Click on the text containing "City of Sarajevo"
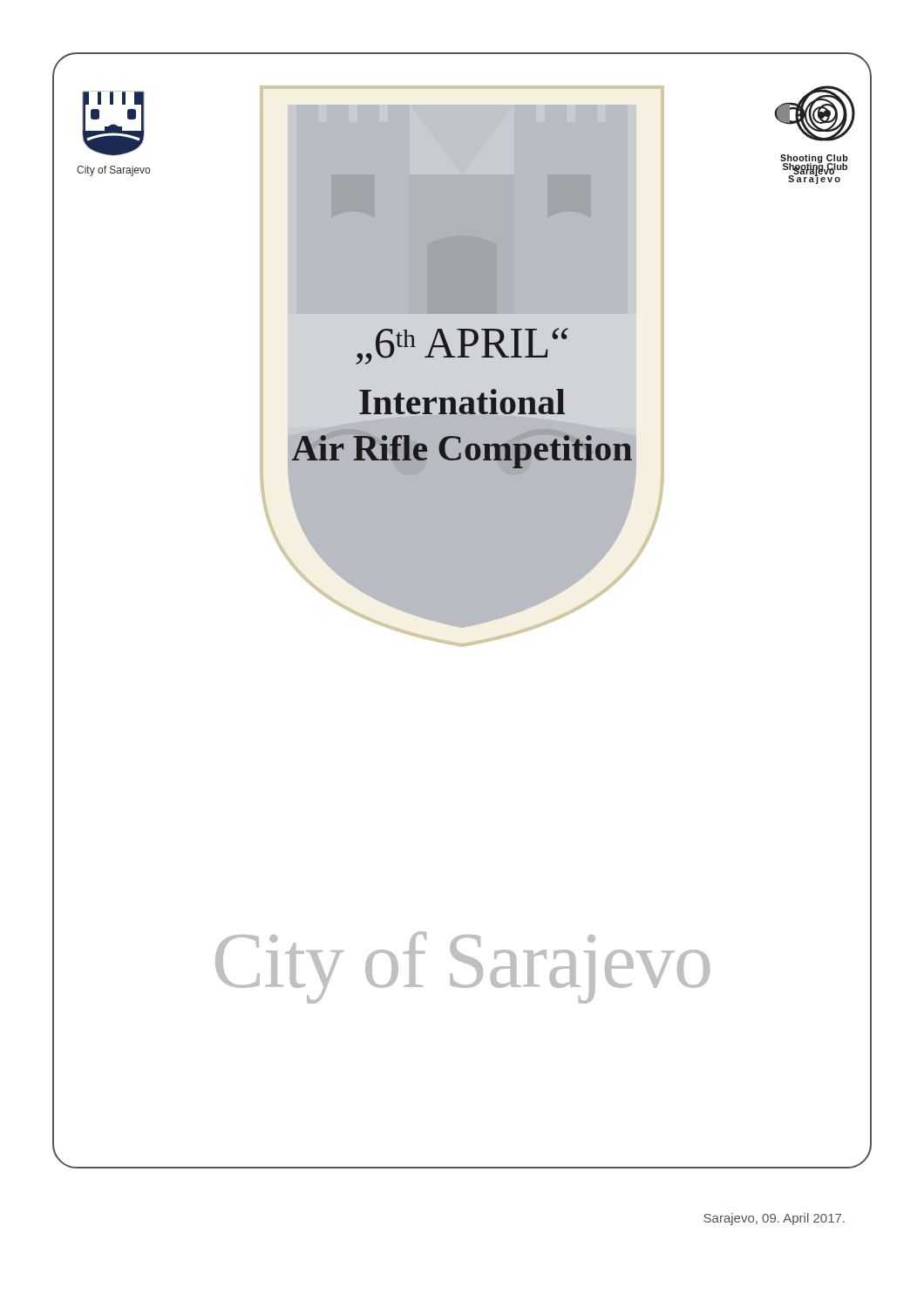Viewport: 924px width, 1308px height. tap(462, 960)
